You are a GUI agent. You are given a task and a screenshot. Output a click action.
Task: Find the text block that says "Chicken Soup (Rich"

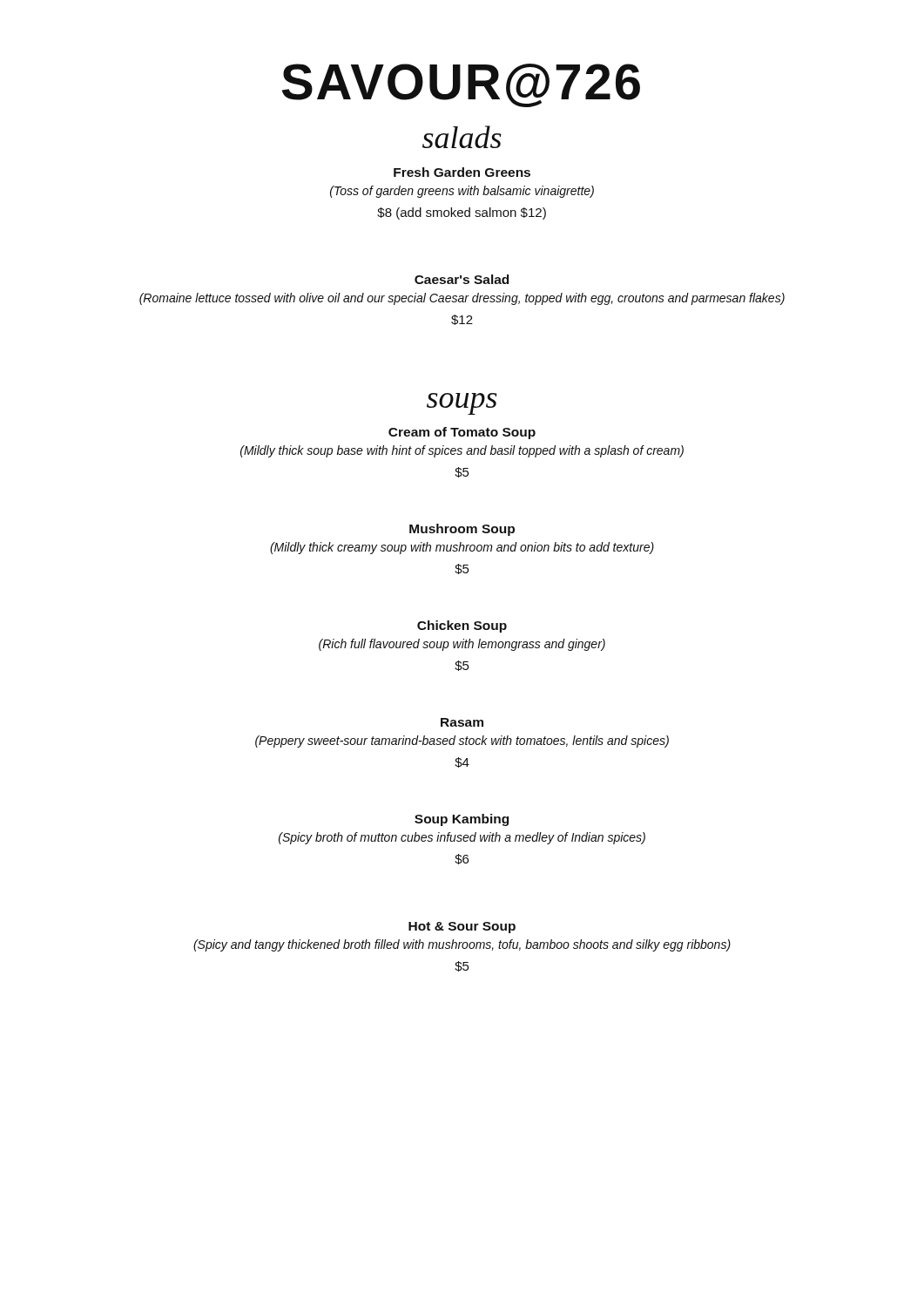point(462,645)
